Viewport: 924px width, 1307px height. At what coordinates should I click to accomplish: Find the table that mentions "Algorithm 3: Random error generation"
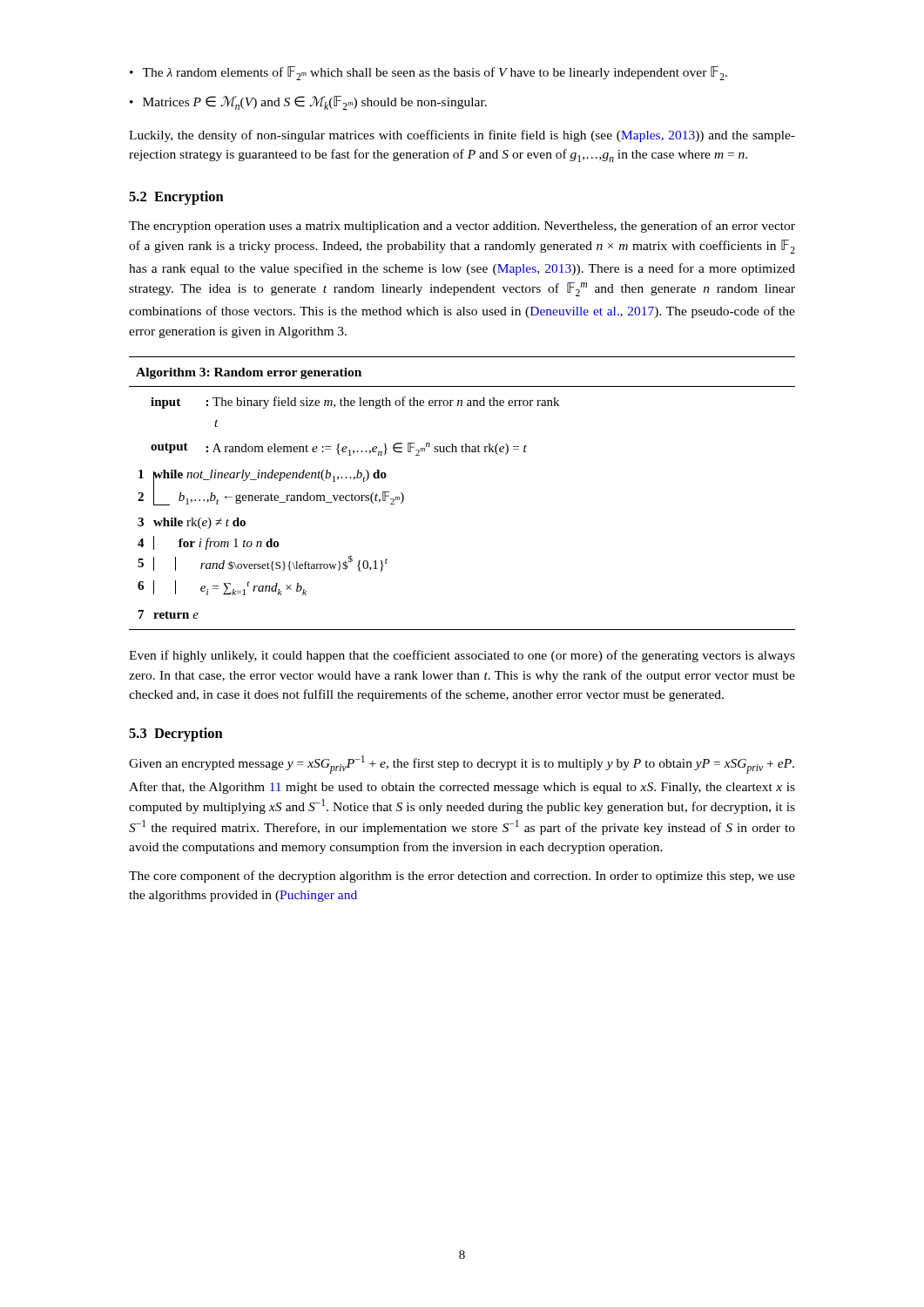click(462, 493)
